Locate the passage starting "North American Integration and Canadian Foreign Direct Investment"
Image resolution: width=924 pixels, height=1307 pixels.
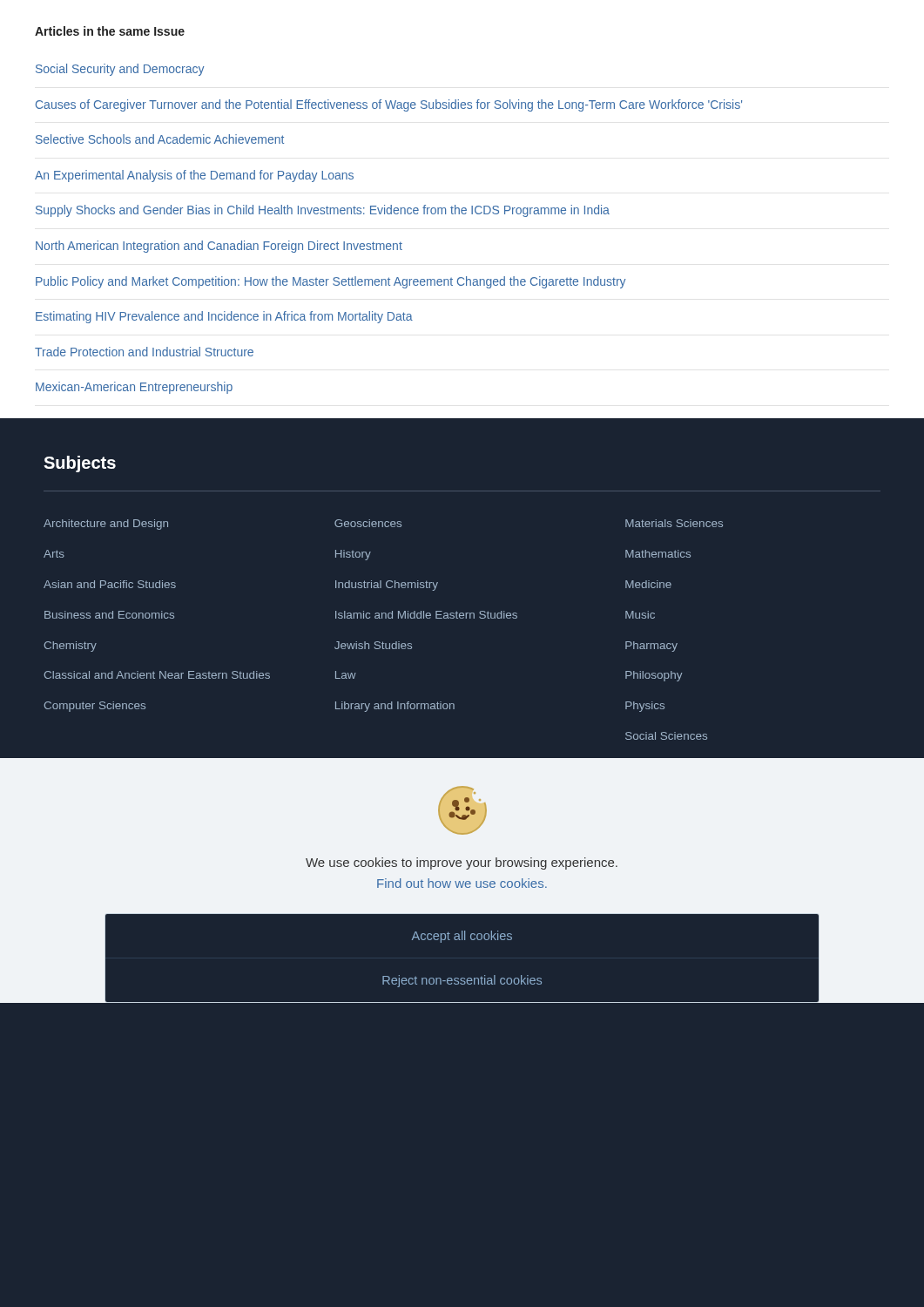tap(218, 246)
